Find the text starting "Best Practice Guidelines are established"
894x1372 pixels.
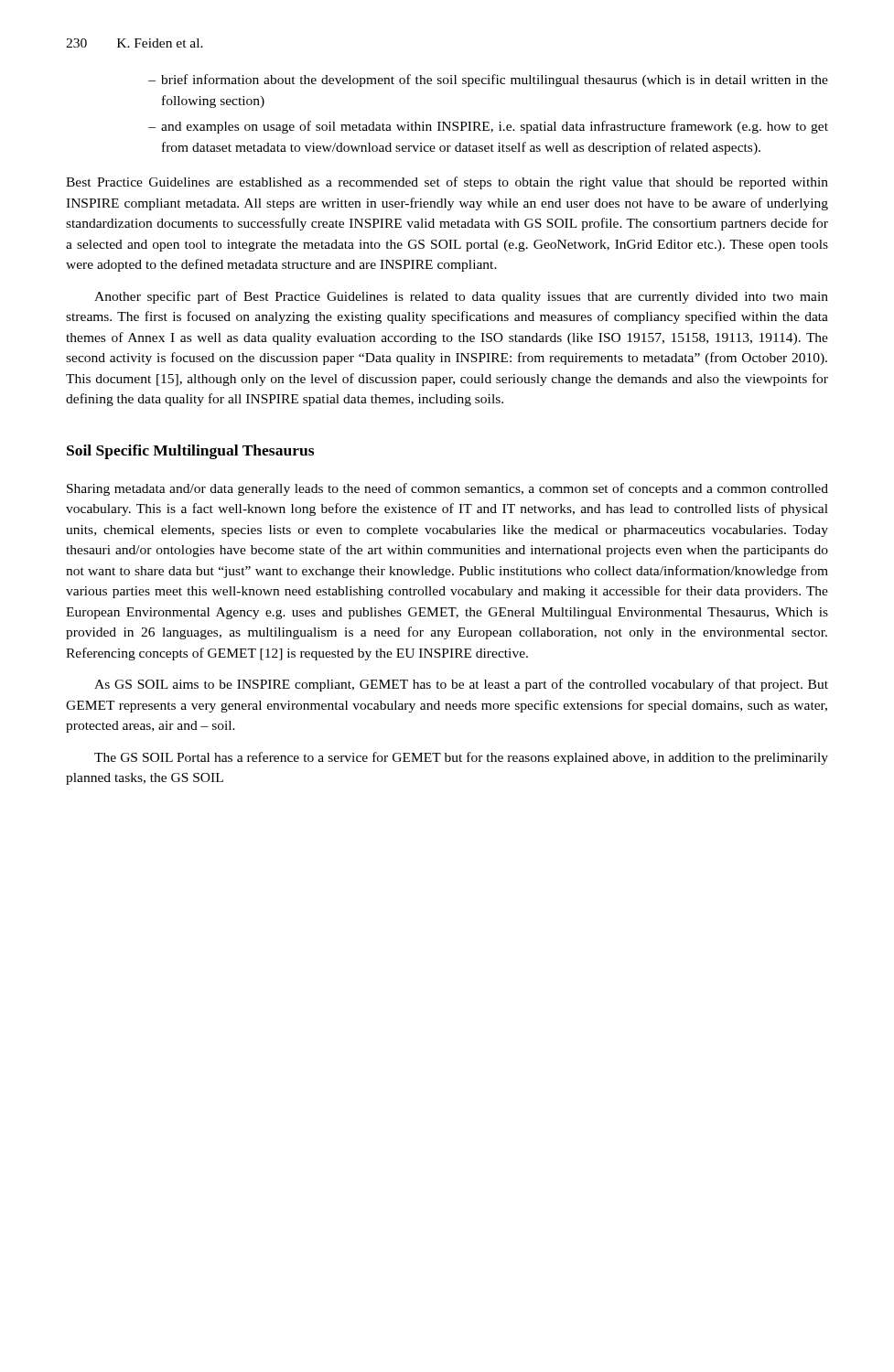447,223
